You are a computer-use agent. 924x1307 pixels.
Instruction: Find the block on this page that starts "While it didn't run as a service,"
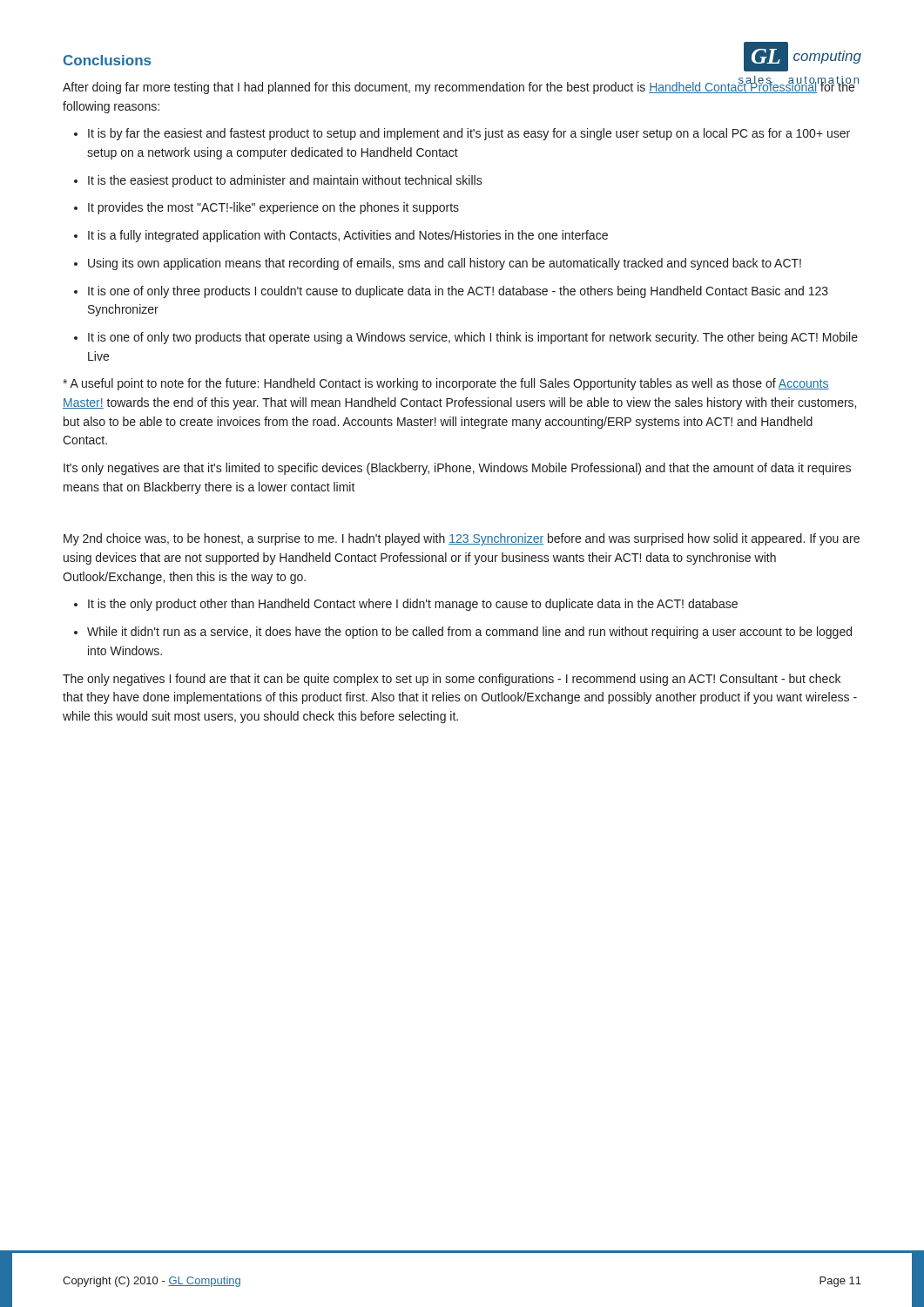pos(470,641)
